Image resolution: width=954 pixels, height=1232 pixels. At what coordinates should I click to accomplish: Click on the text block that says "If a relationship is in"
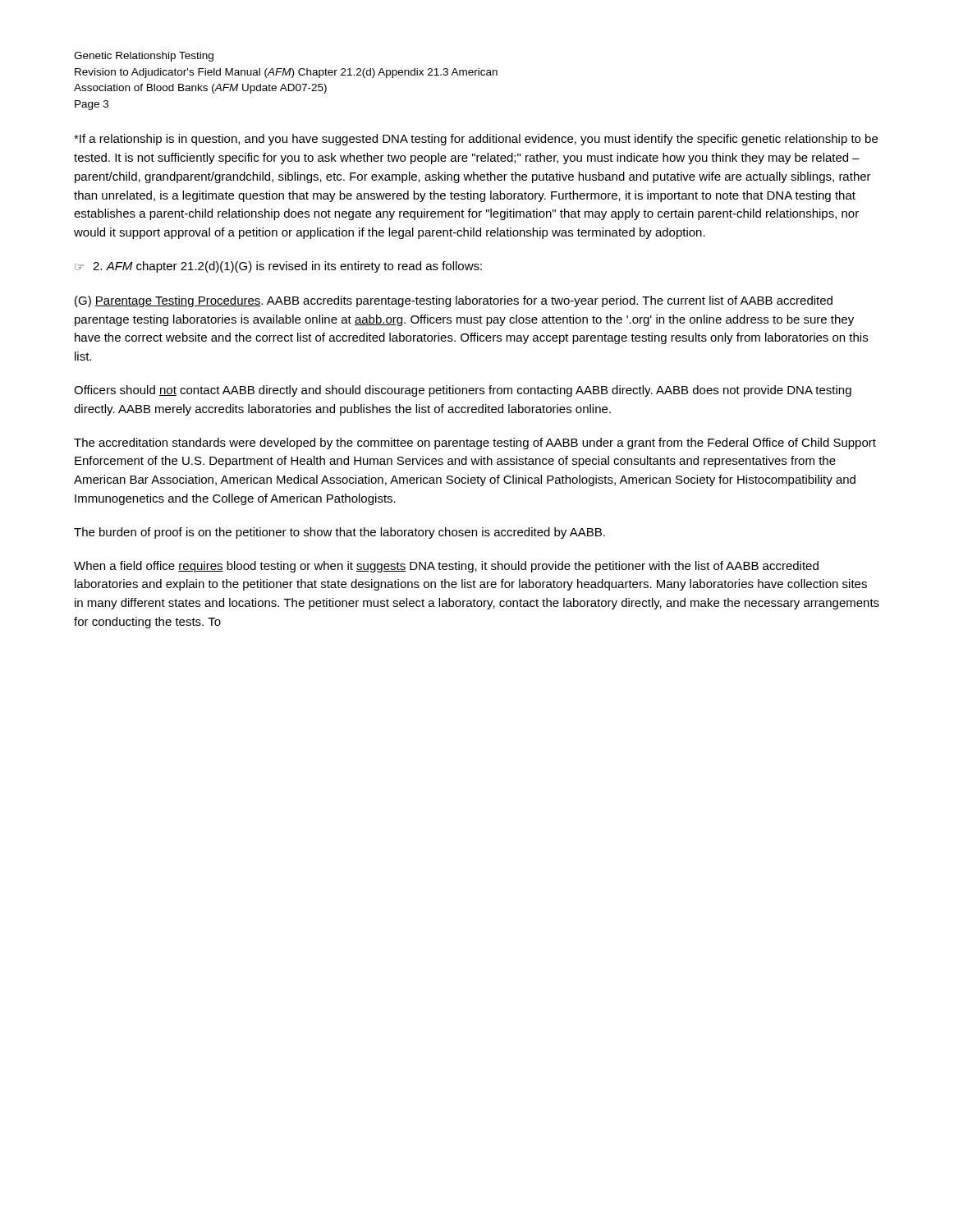pyautogui.click(x=476, y=185)
